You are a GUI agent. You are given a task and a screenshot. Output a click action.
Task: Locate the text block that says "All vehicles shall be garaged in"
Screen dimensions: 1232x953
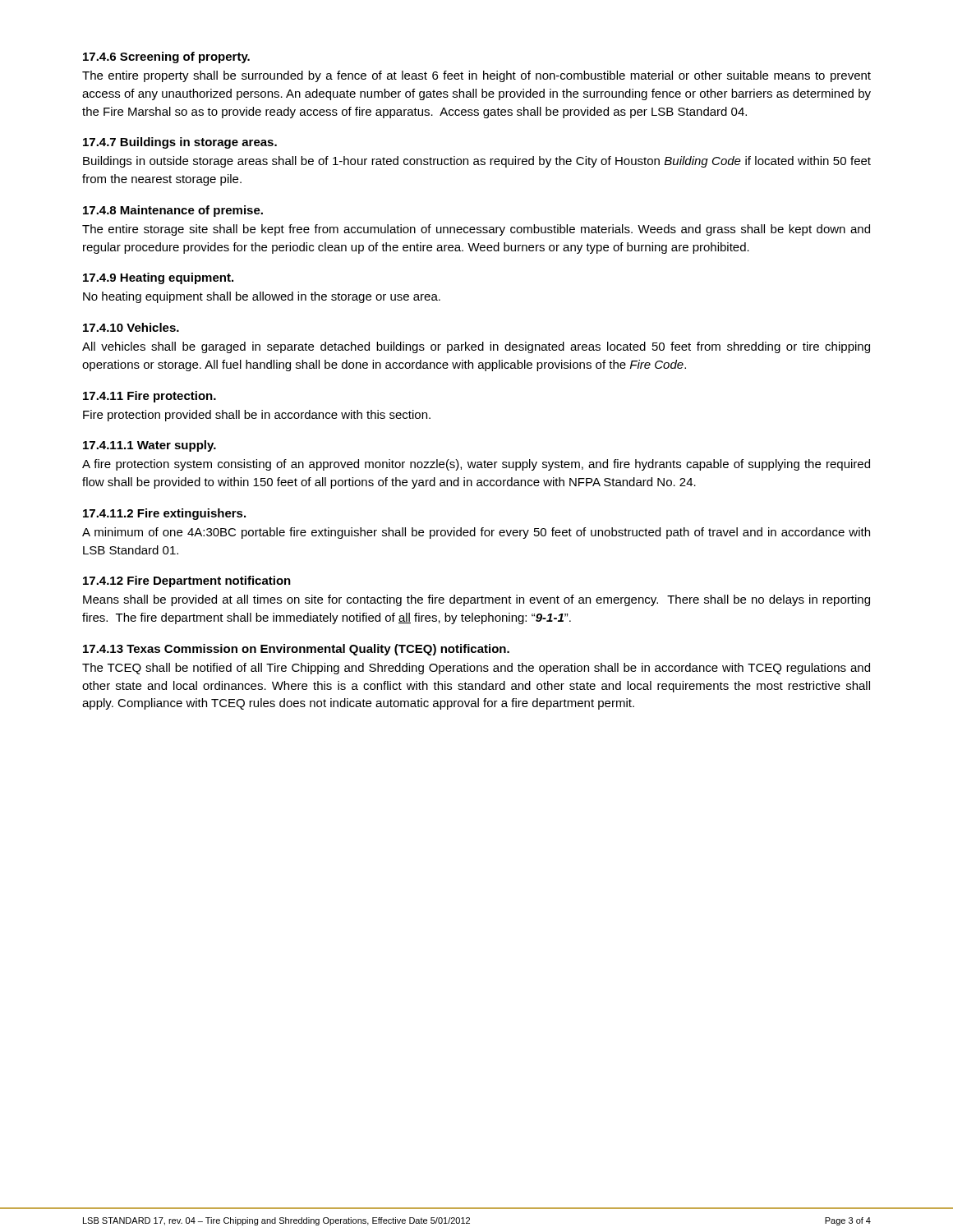[x=476, y=355]
